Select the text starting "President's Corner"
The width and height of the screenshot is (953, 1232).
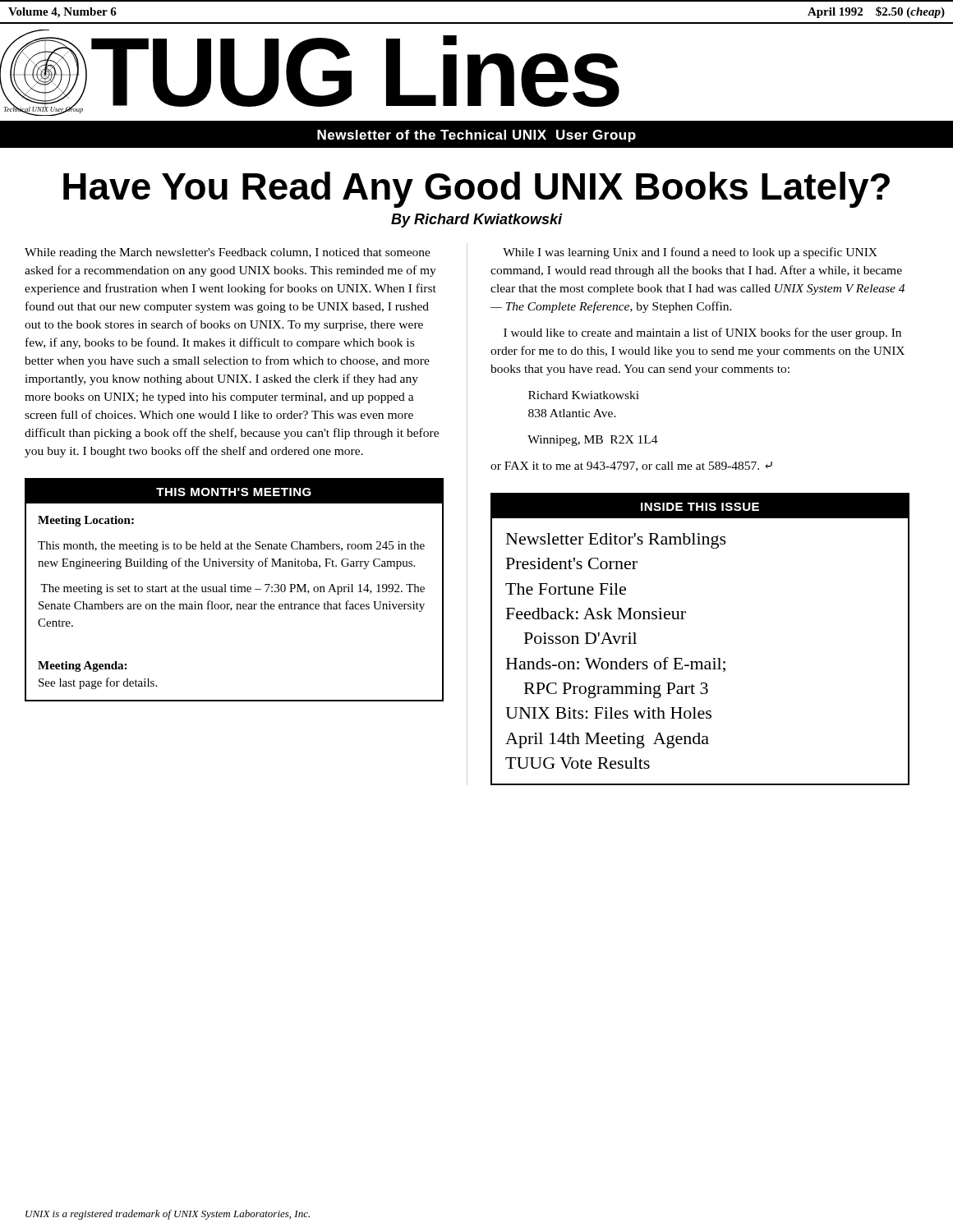571,563
